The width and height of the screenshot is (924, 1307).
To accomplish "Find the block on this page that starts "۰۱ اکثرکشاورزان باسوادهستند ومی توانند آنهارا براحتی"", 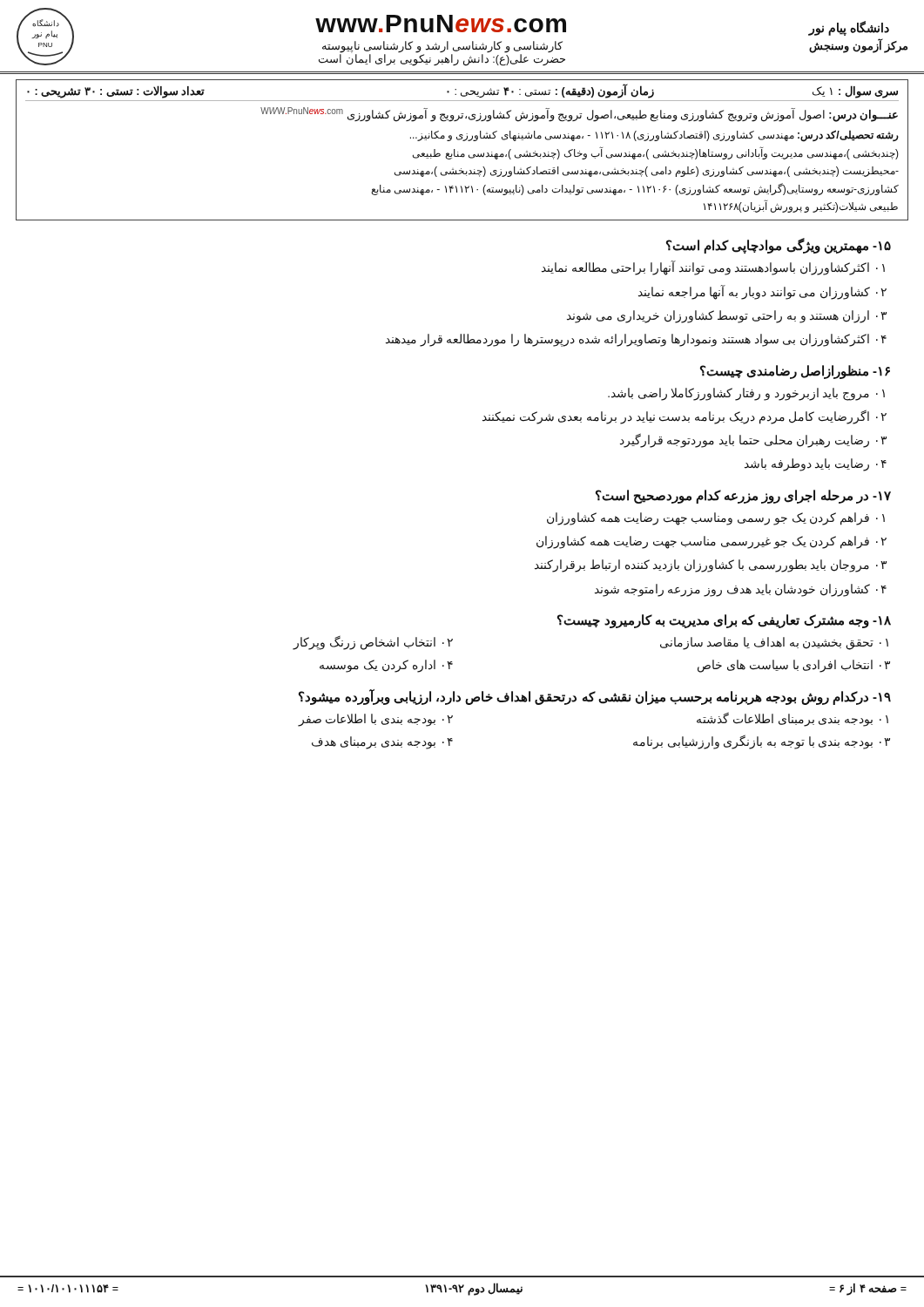I will click(x=714, y=268).
